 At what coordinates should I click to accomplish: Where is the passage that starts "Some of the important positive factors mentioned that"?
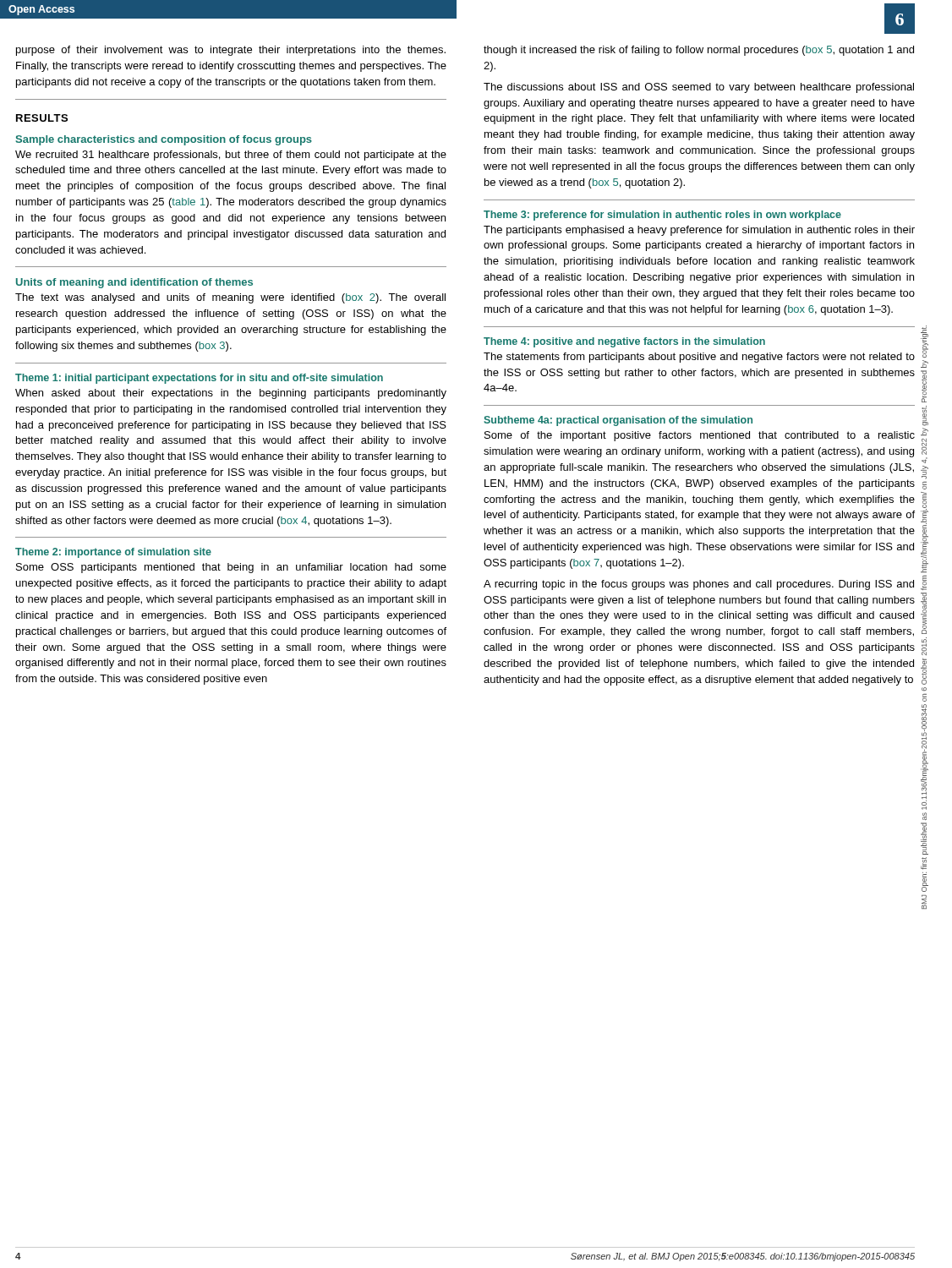pos(699,499)
